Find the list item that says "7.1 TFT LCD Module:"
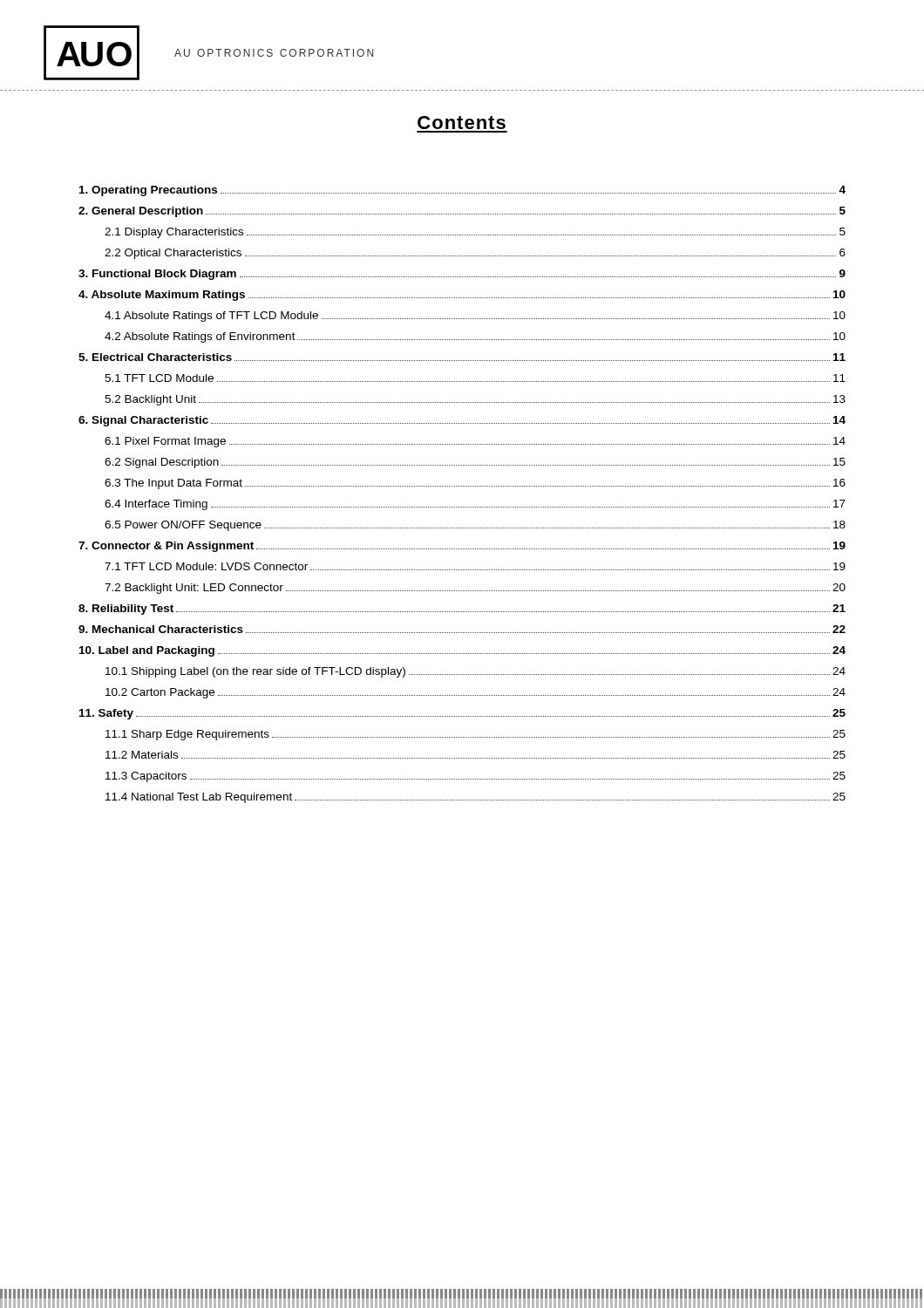 pyautogui.click(x=475, y=566)
